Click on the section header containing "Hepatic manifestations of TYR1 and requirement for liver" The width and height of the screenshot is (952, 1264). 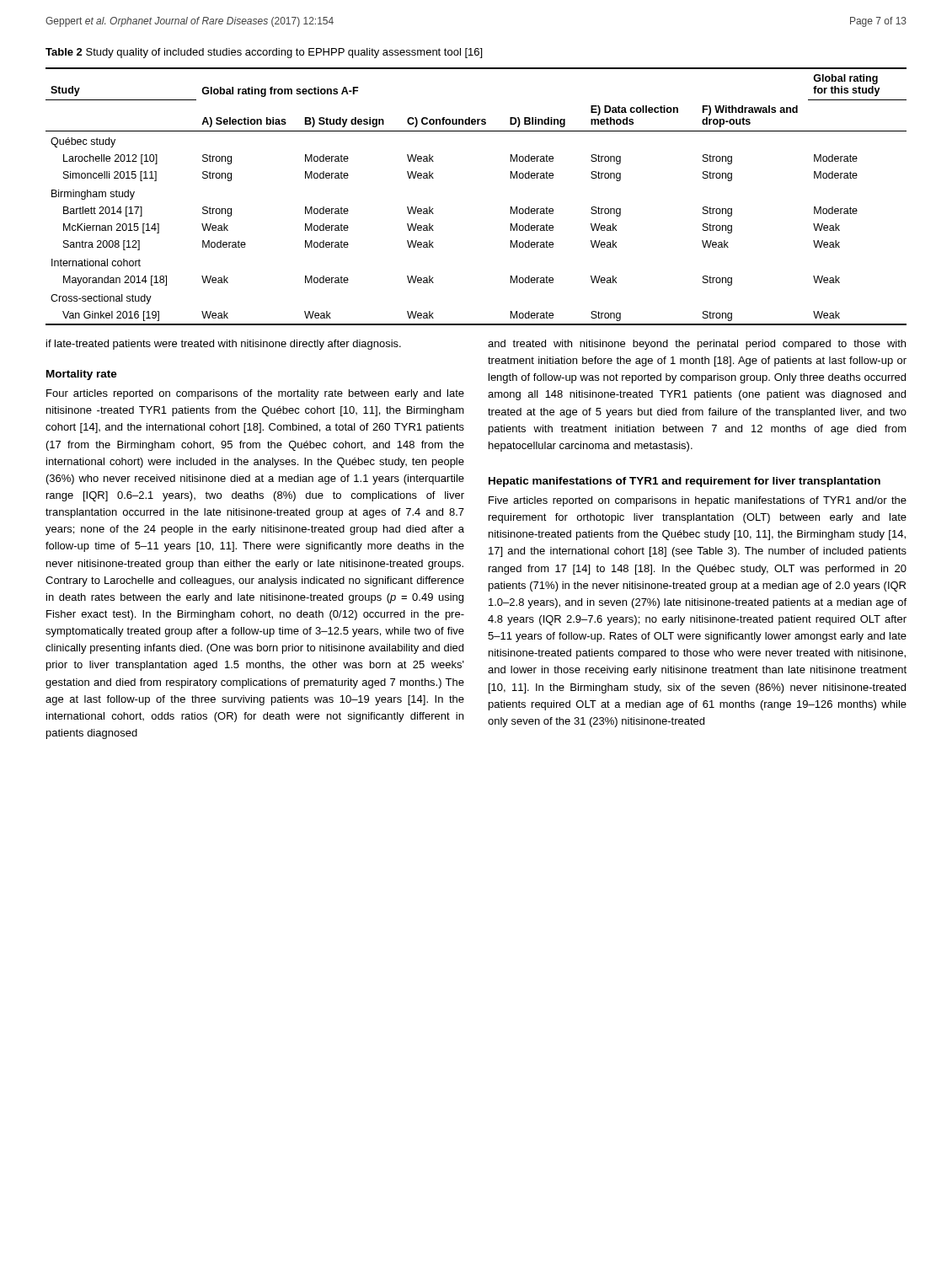pyautogui.click(x=684, y=481)
